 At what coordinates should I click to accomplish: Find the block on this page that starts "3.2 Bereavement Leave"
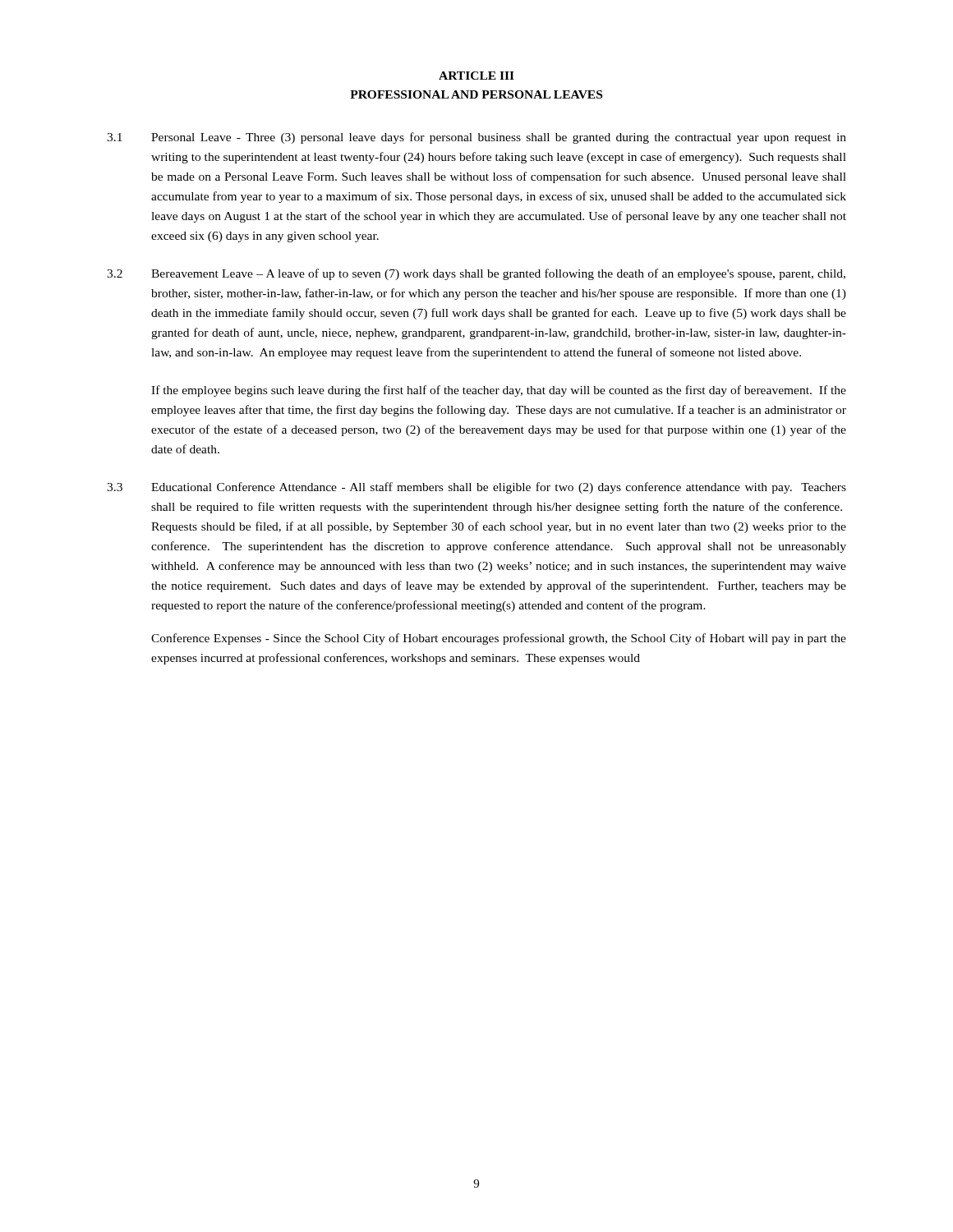(476, 313)
